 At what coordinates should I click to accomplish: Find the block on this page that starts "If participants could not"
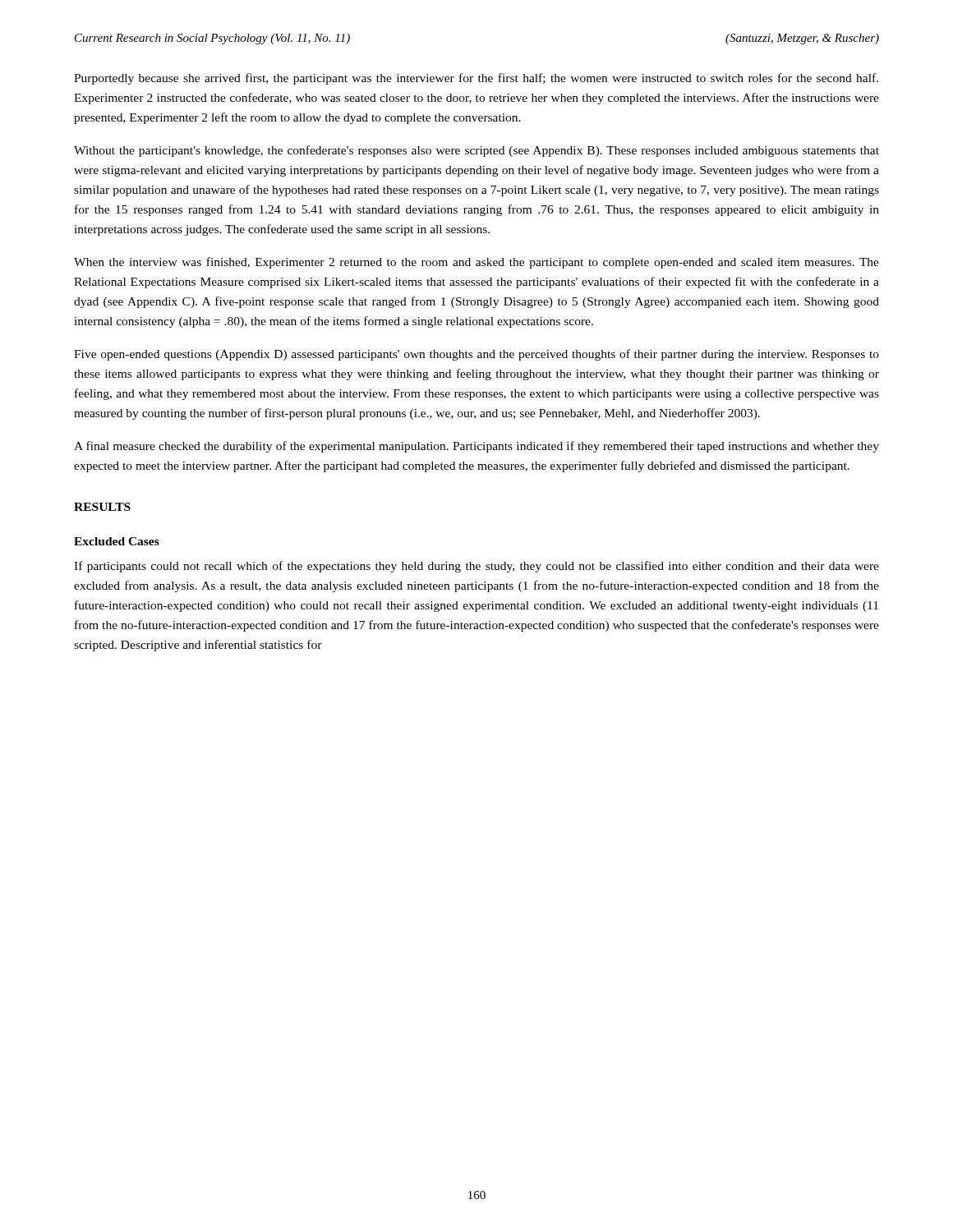coord(476,606)
